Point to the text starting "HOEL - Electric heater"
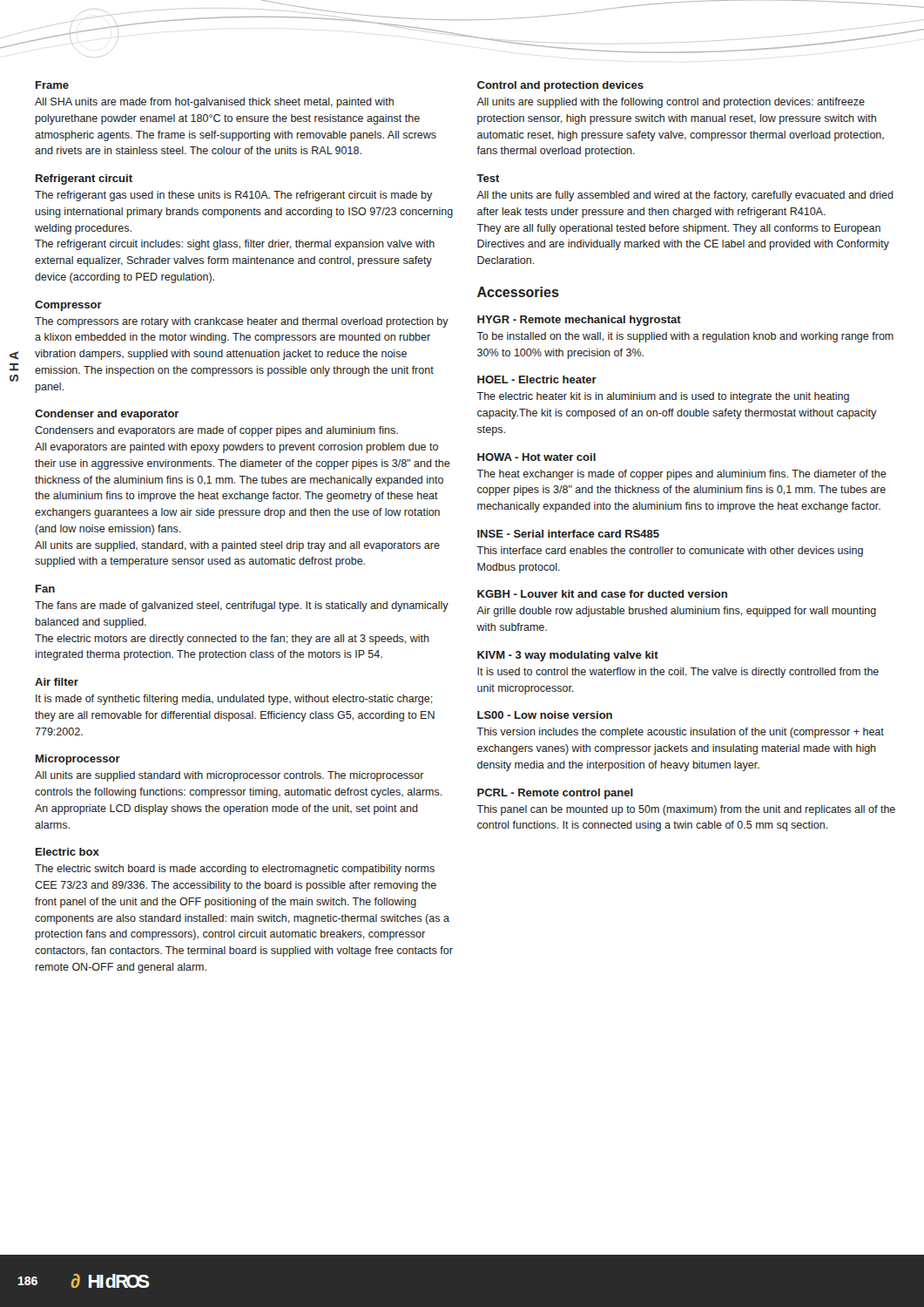This screenshot has height=1307, width=924. pyautogui.click(x=536, y=380)
